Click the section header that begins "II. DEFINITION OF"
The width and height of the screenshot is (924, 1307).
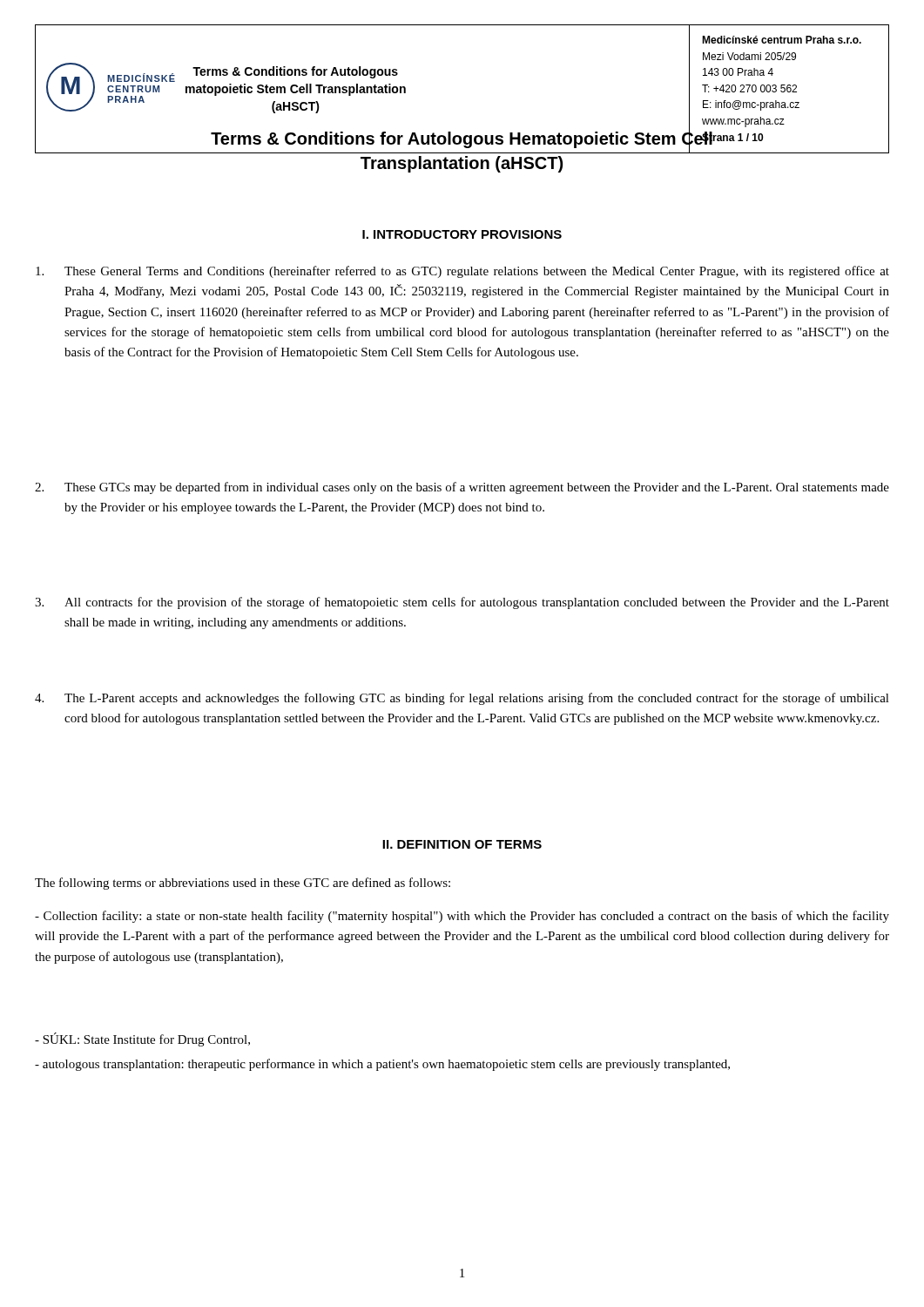tap(462, 844)
